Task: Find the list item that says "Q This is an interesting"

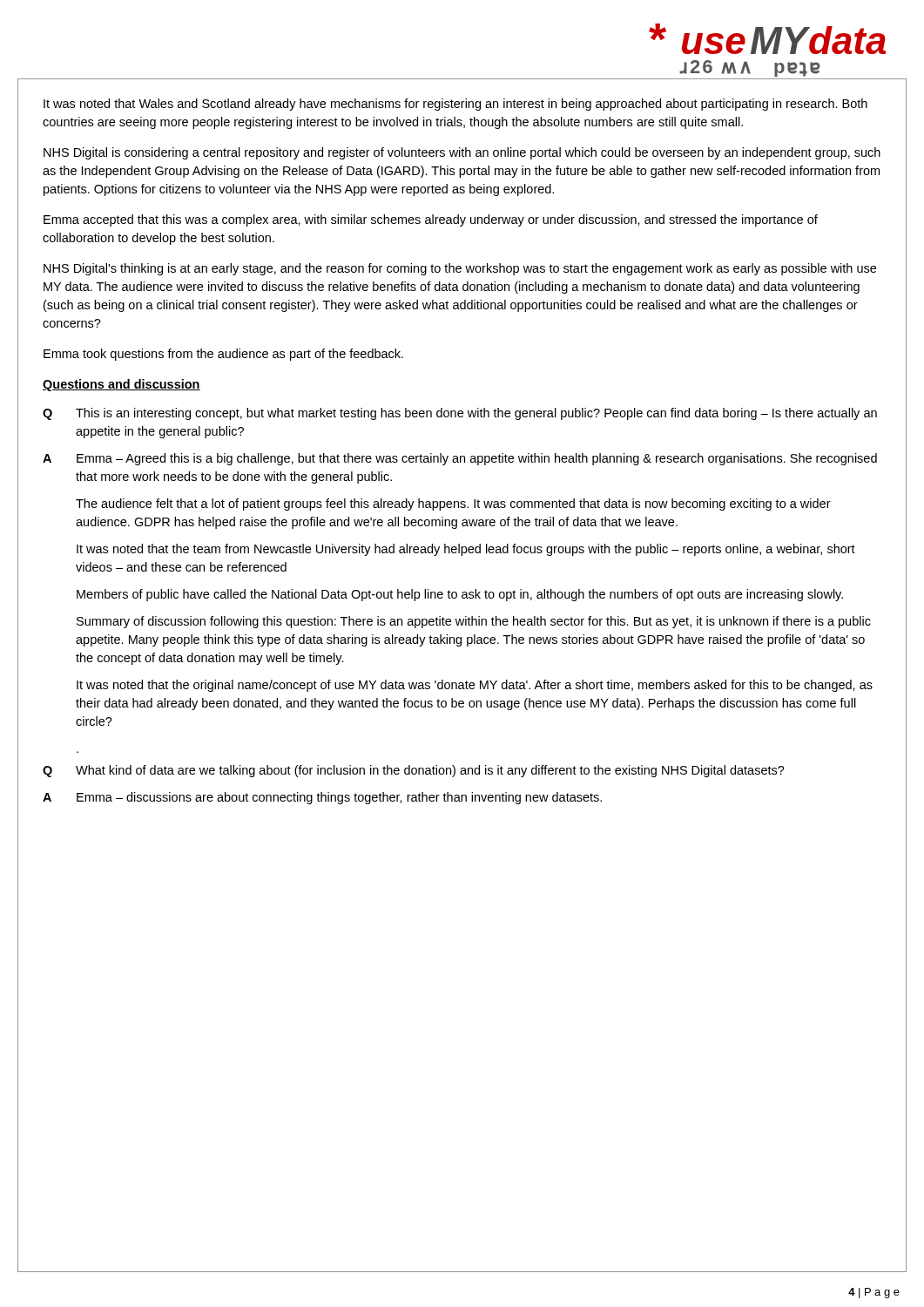Action: 462,423
